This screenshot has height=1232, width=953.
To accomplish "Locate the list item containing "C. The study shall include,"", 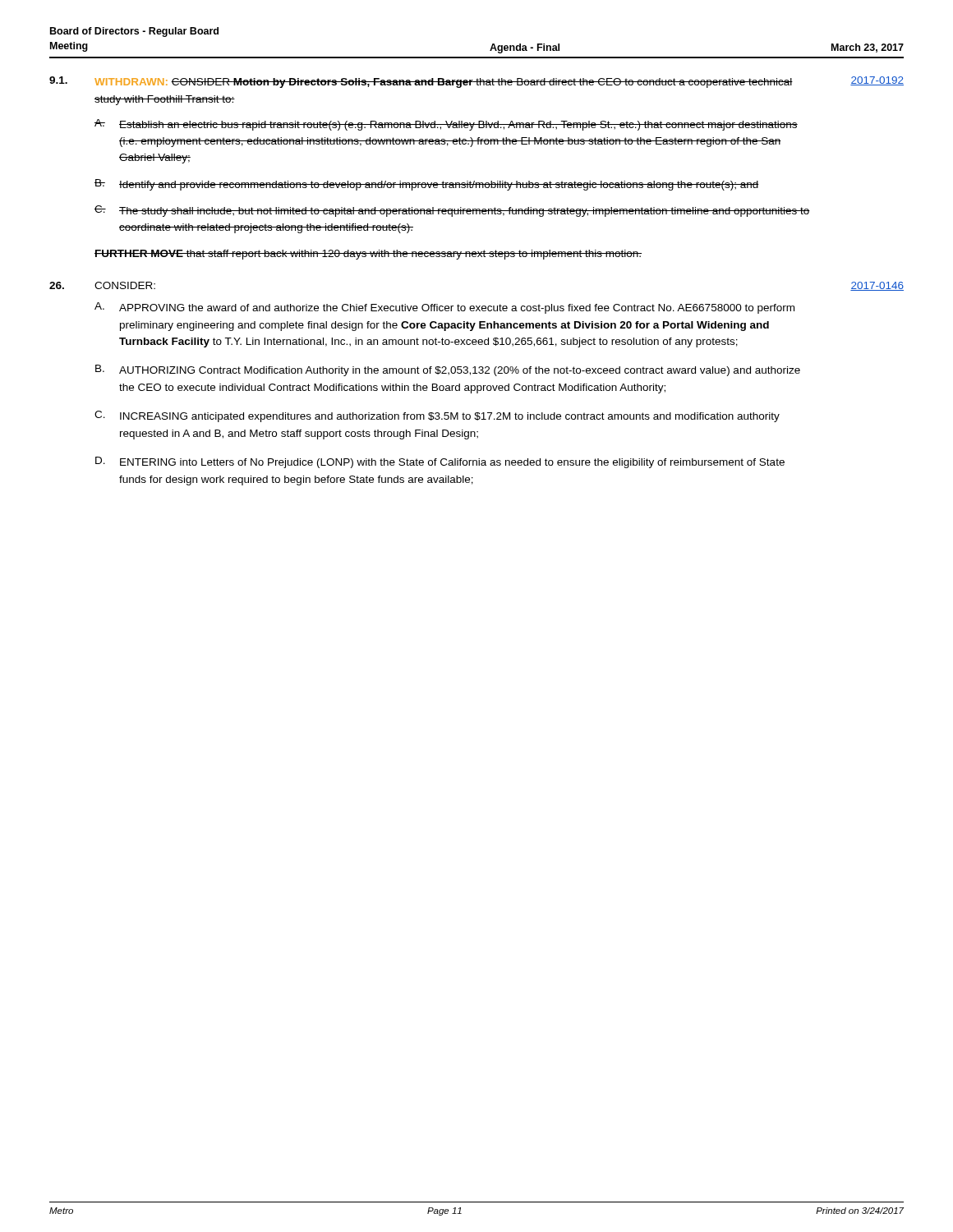I will point(454,219).
